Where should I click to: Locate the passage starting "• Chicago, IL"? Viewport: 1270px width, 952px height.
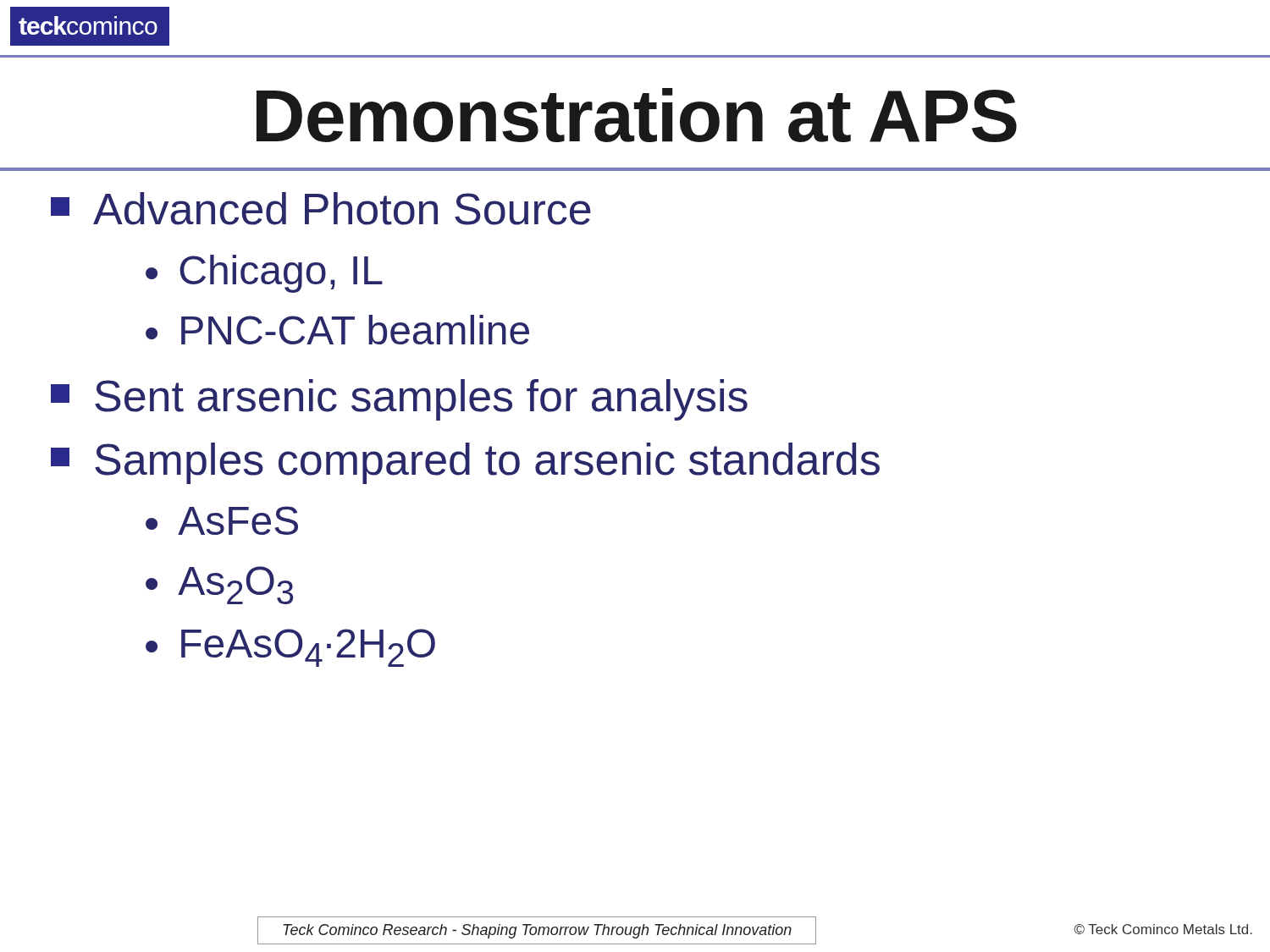pos(264,273)
